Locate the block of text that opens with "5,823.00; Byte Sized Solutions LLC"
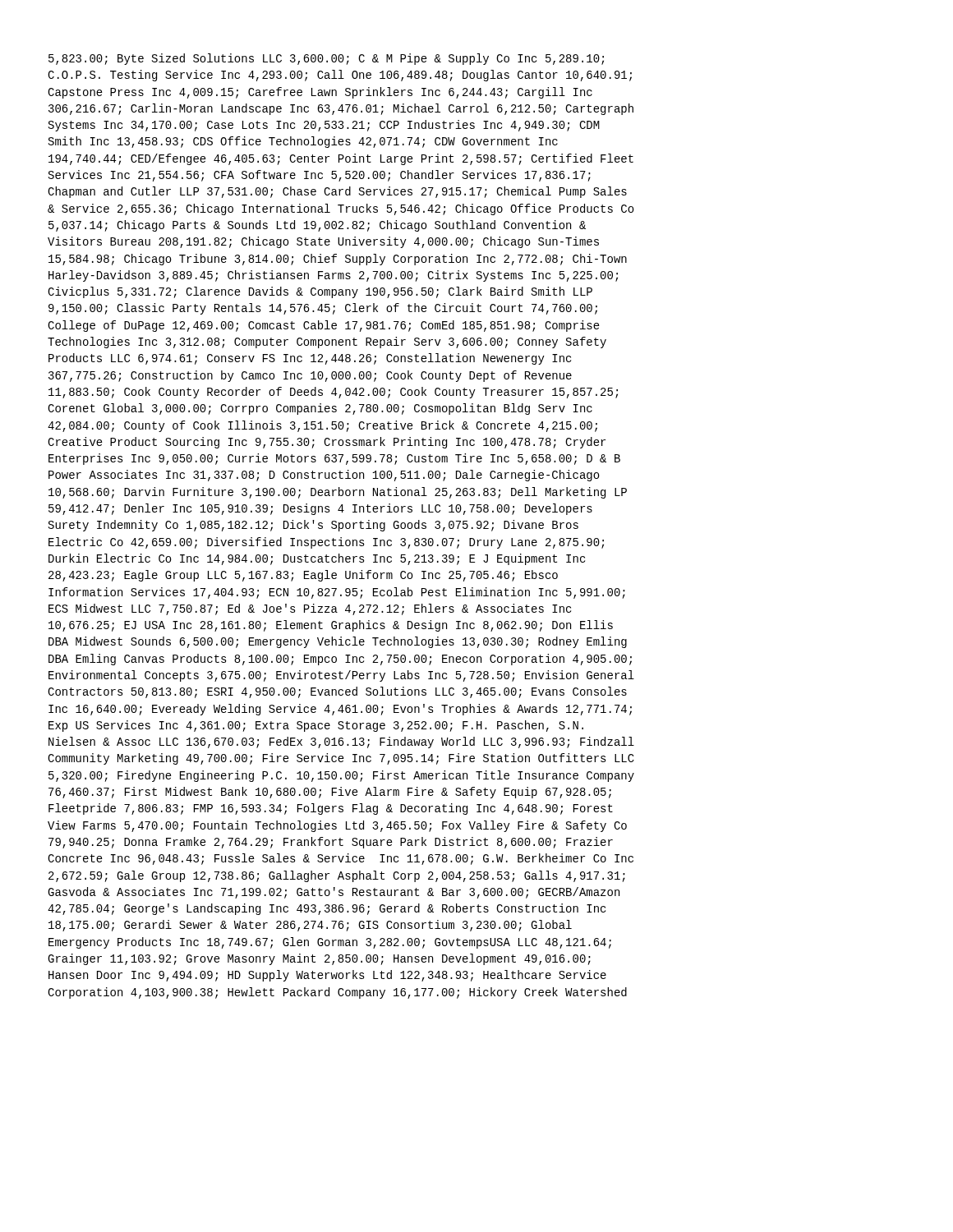 476,526
